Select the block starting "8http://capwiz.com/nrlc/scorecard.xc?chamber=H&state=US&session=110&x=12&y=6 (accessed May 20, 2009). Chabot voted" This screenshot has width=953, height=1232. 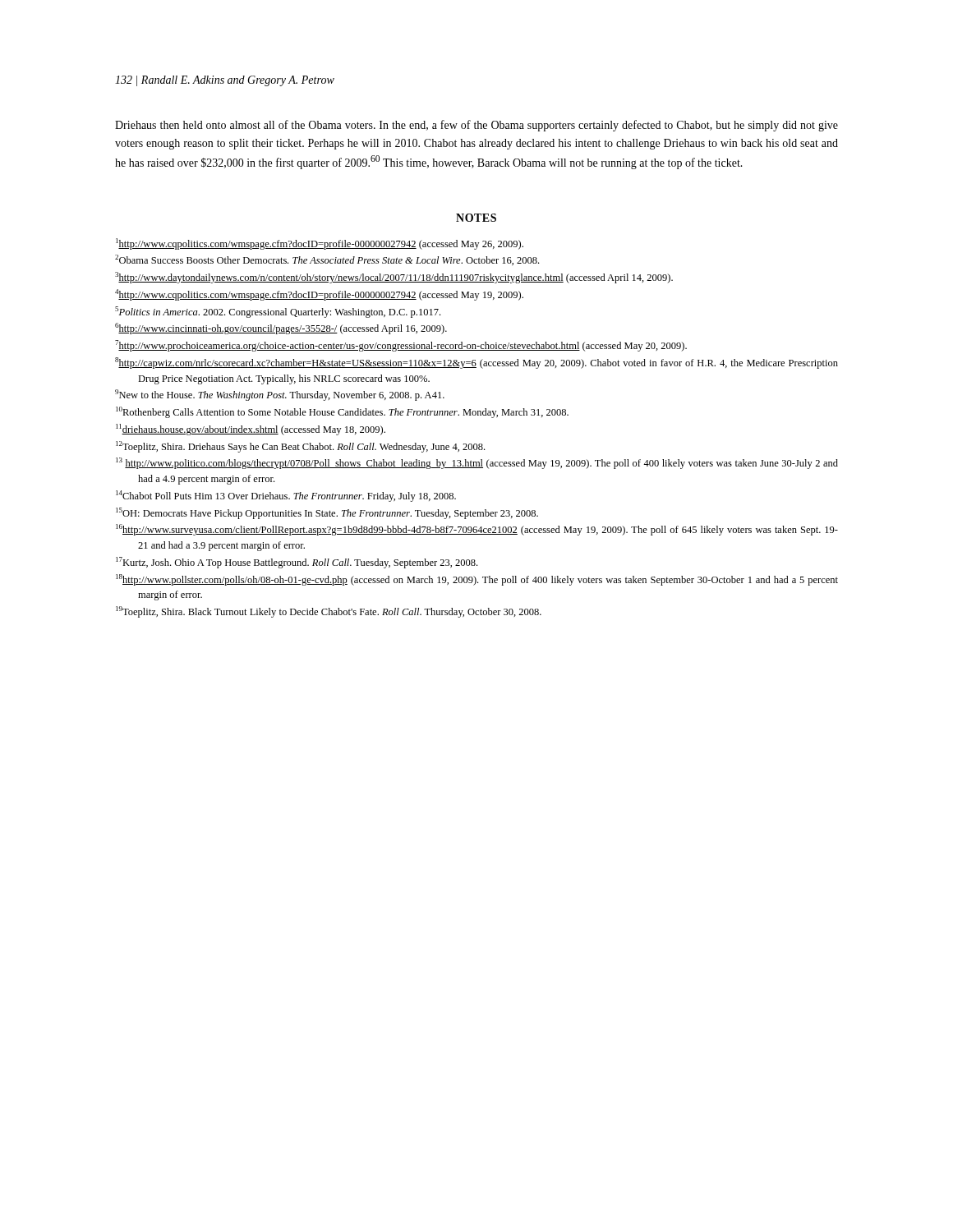pos(476,370)
